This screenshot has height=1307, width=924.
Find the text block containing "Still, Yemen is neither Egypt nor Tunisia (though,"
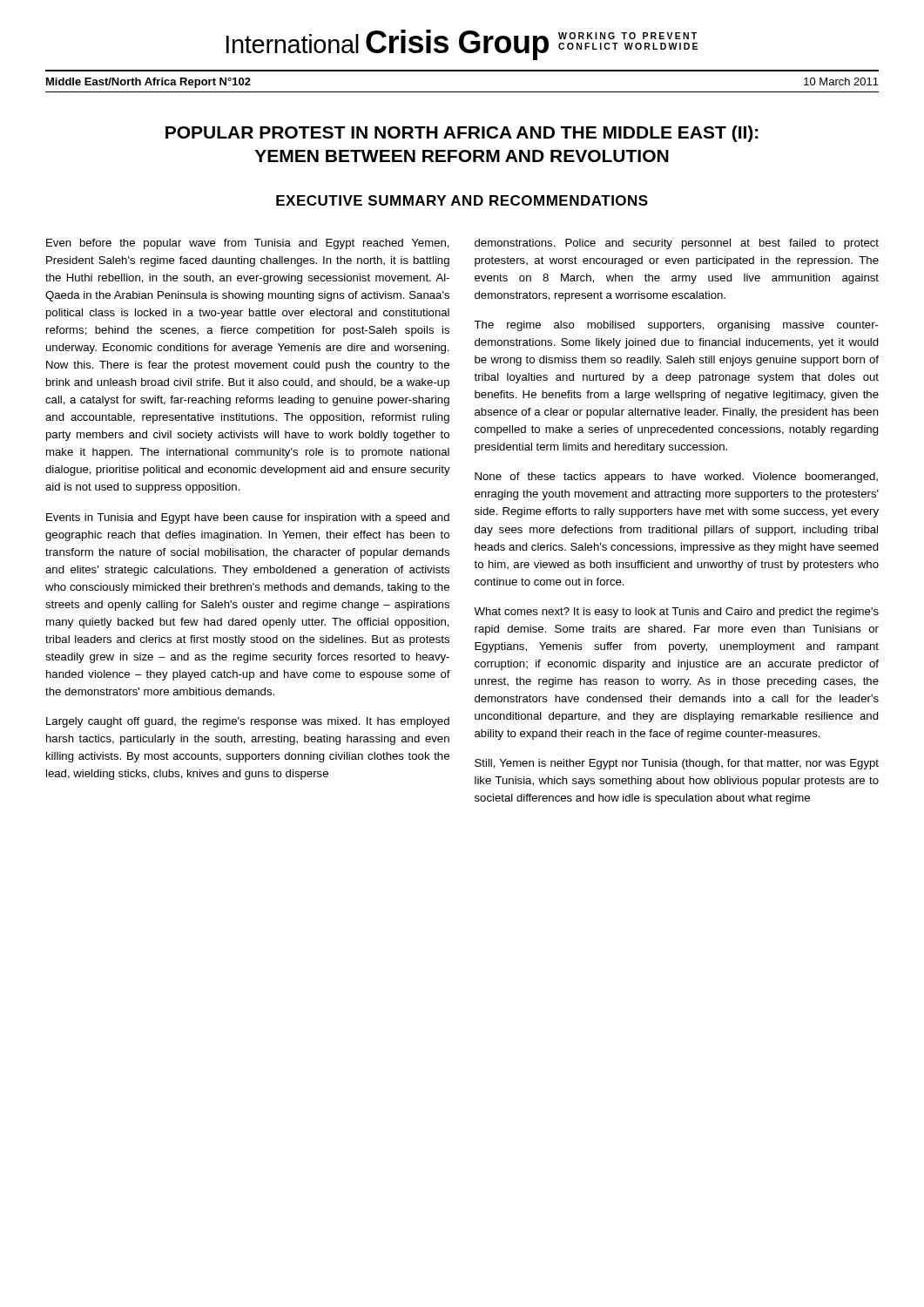coord(676,781)
